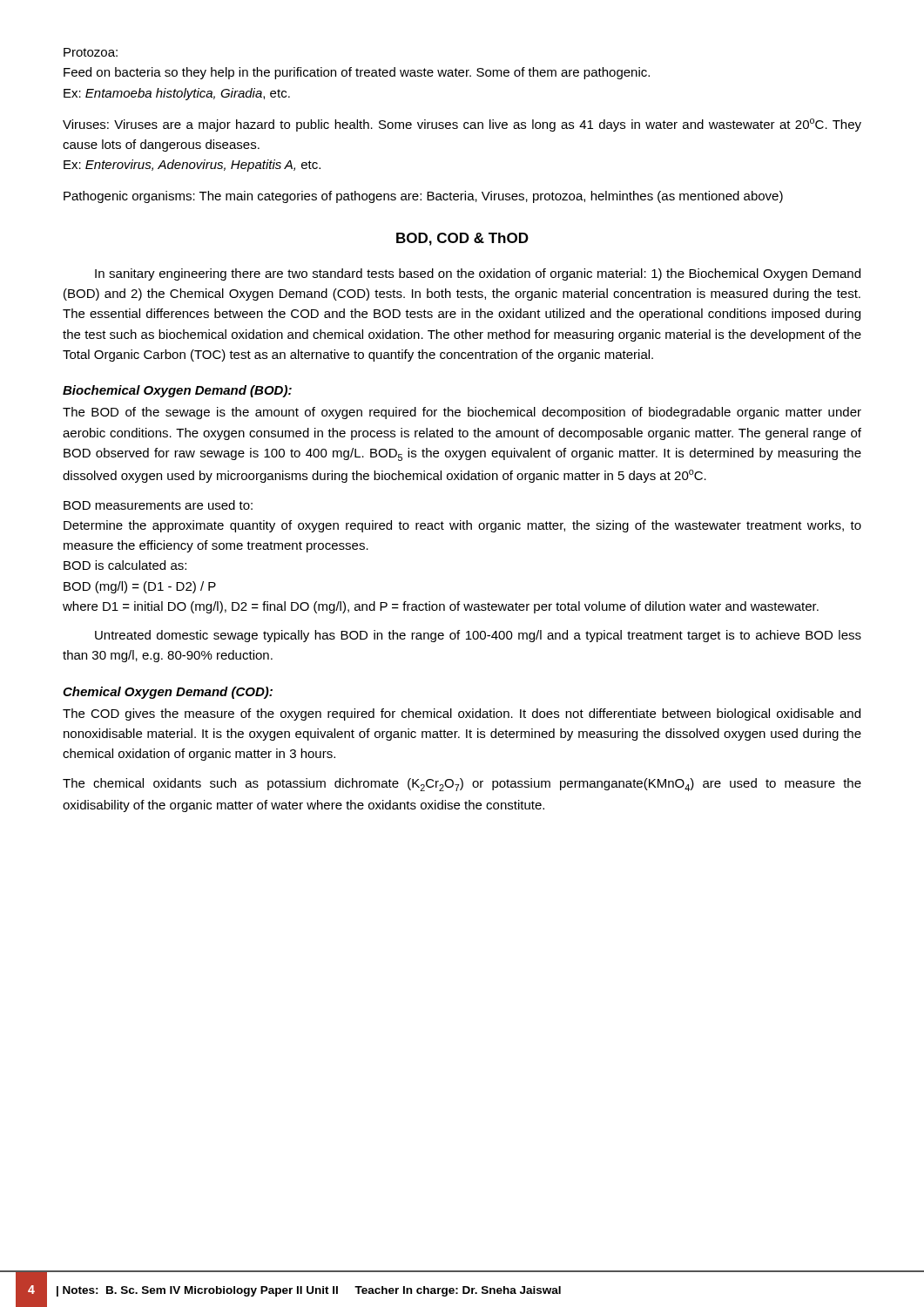Click the passage that begins "The BOD of"

[462, 444]
